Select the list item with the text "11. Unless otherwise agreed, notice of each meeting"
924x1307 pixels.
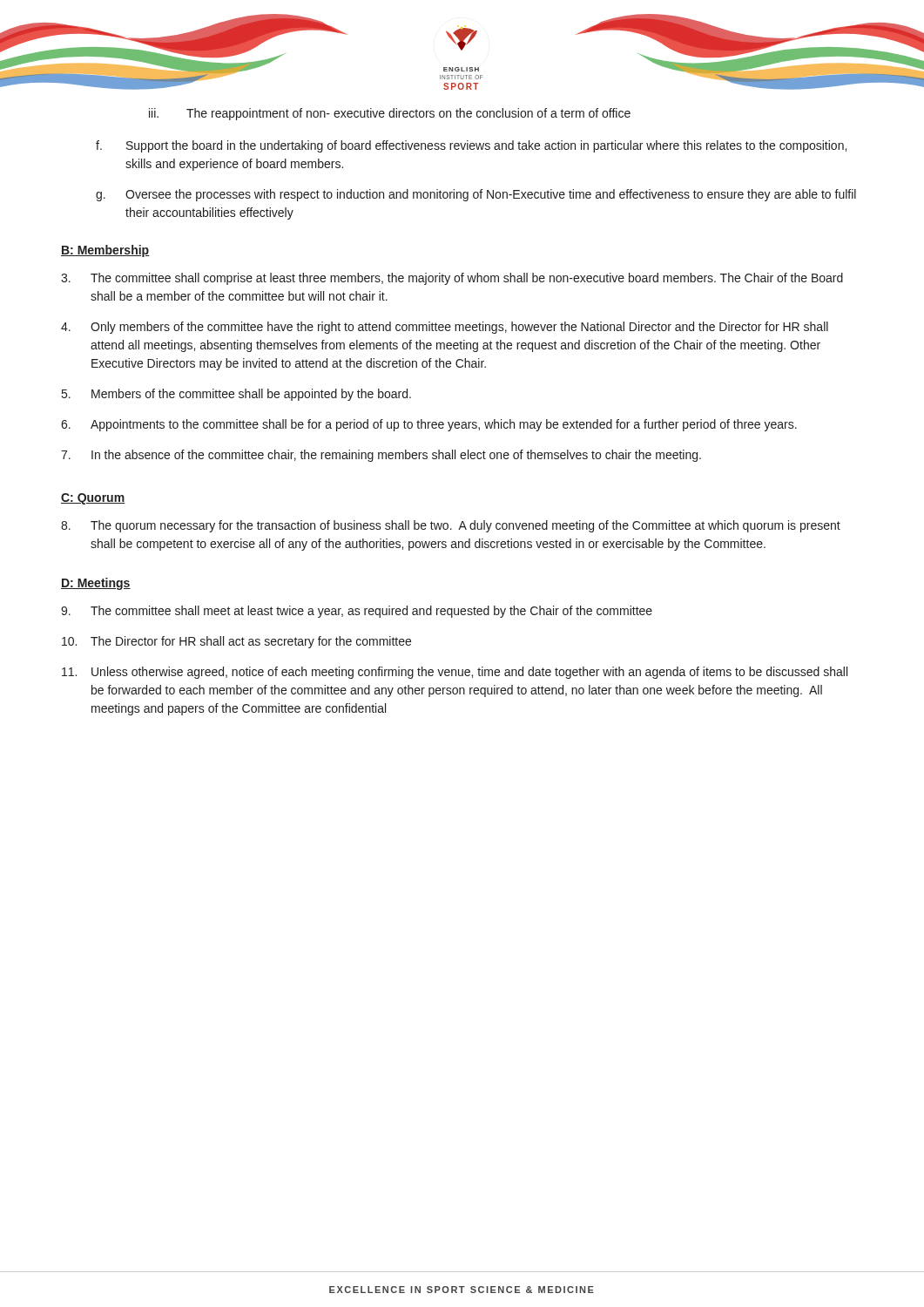(x=462, y=690)
